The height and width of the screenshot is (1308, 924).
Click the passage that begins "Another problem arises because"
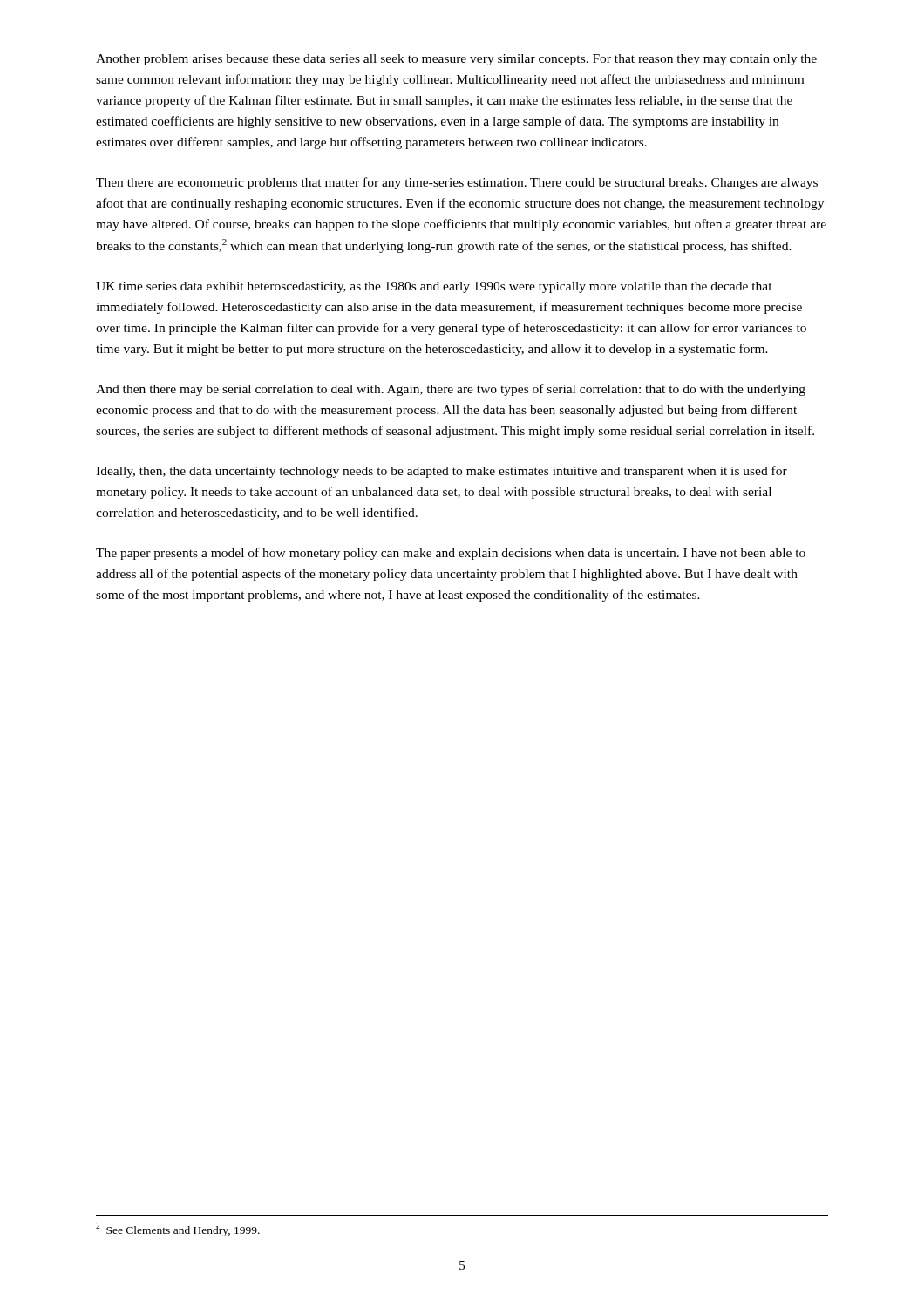(x=456, y=100)
